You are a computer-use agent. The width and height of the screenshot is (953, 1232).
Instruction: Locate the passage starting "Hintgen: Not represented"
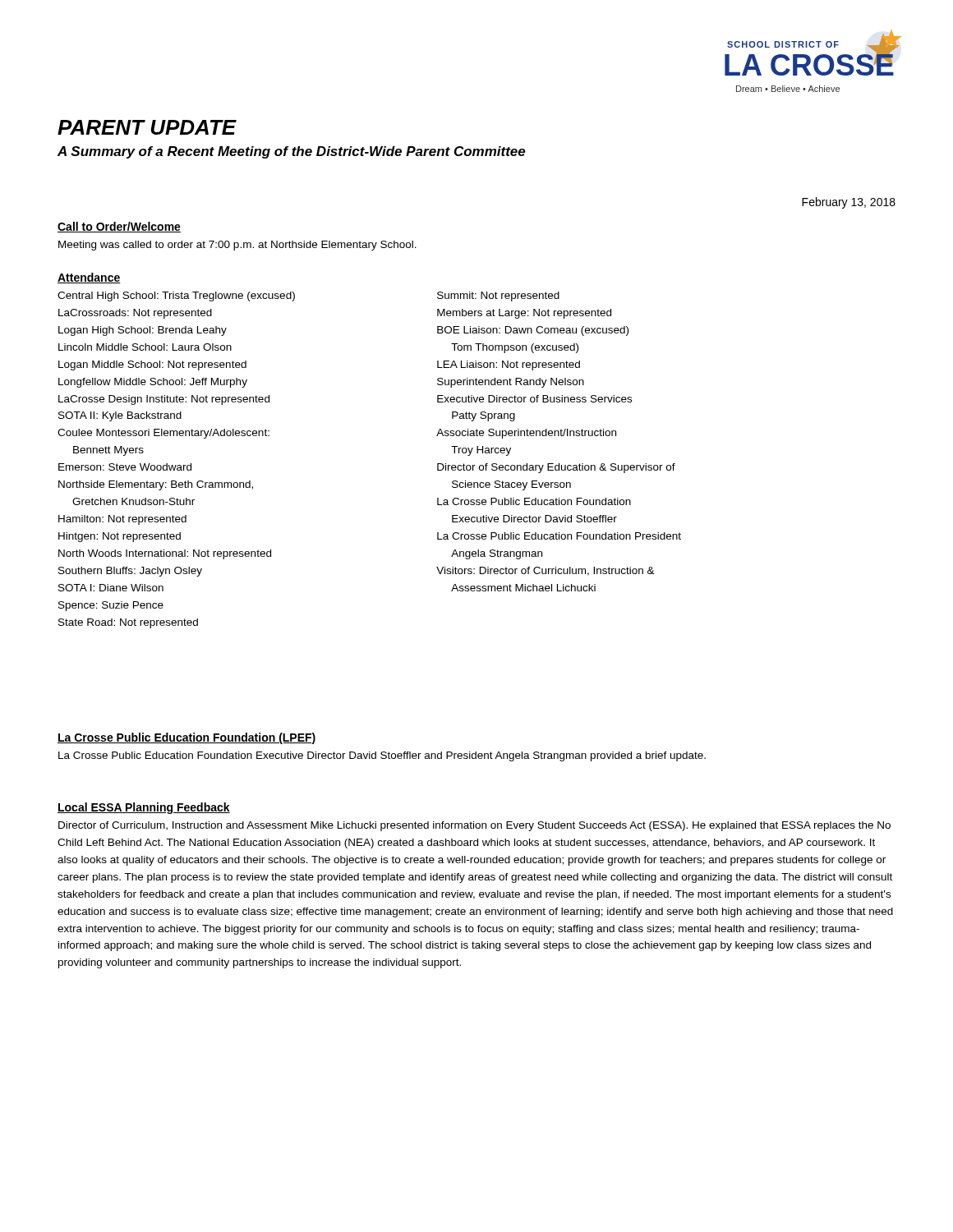tap(119, 536)
